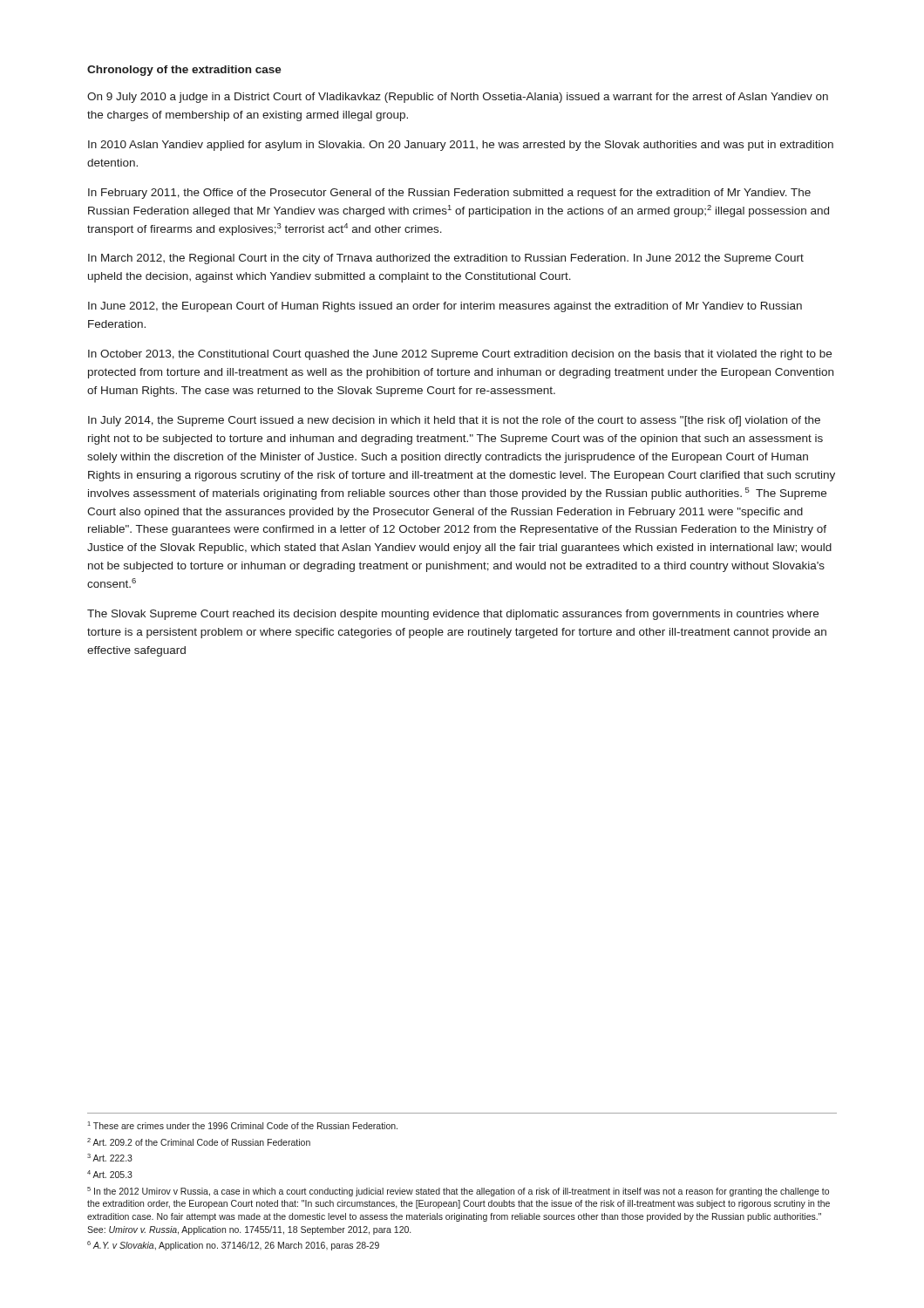Select the block starting "3 Art. 222.3"

pyautogui.click(x=110, y=1158)
